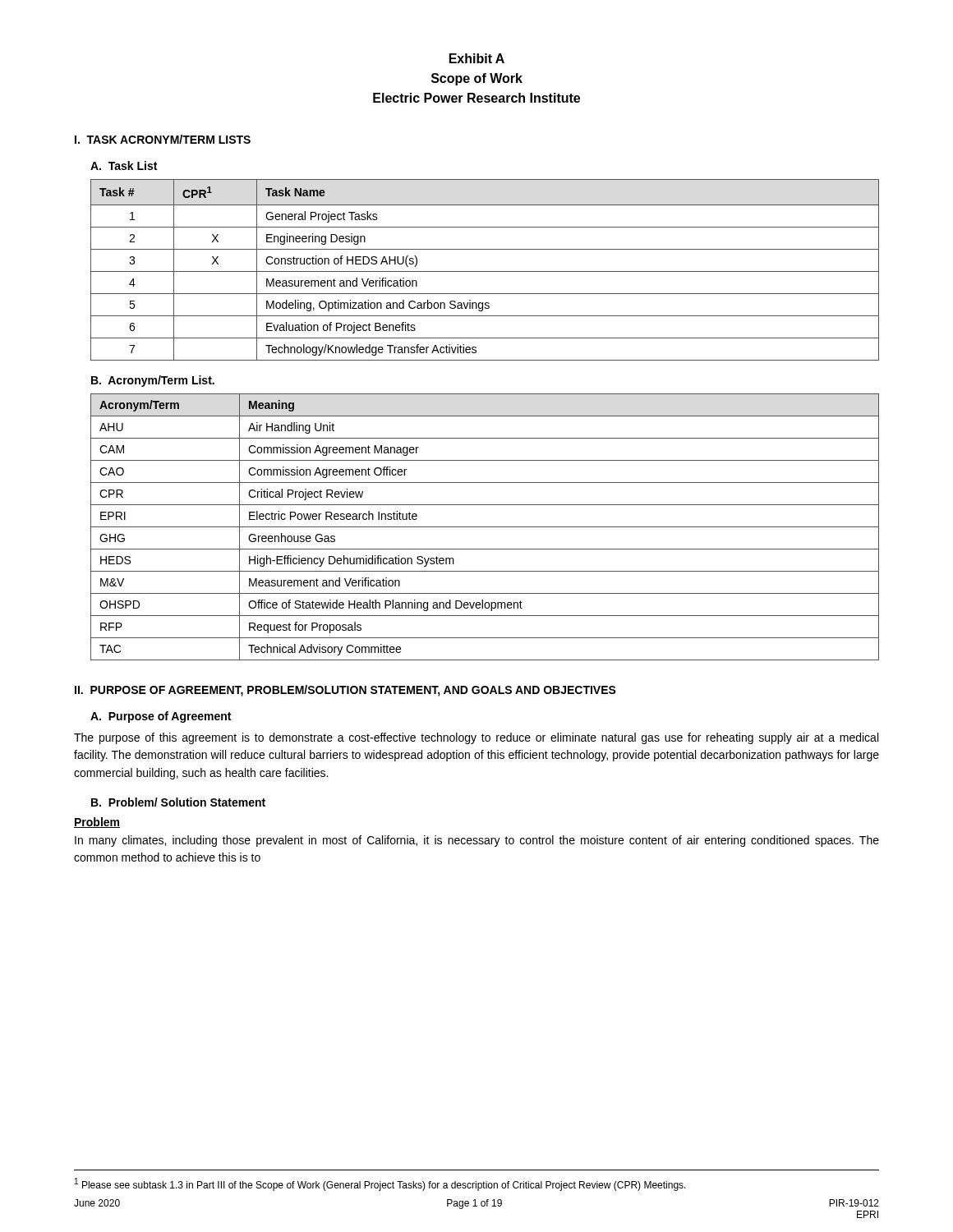The image size is (953, 1232).
Task: Find "I. TASK ACRONYM/TERM LISTS" on this page
Action: tap(162, 140)
